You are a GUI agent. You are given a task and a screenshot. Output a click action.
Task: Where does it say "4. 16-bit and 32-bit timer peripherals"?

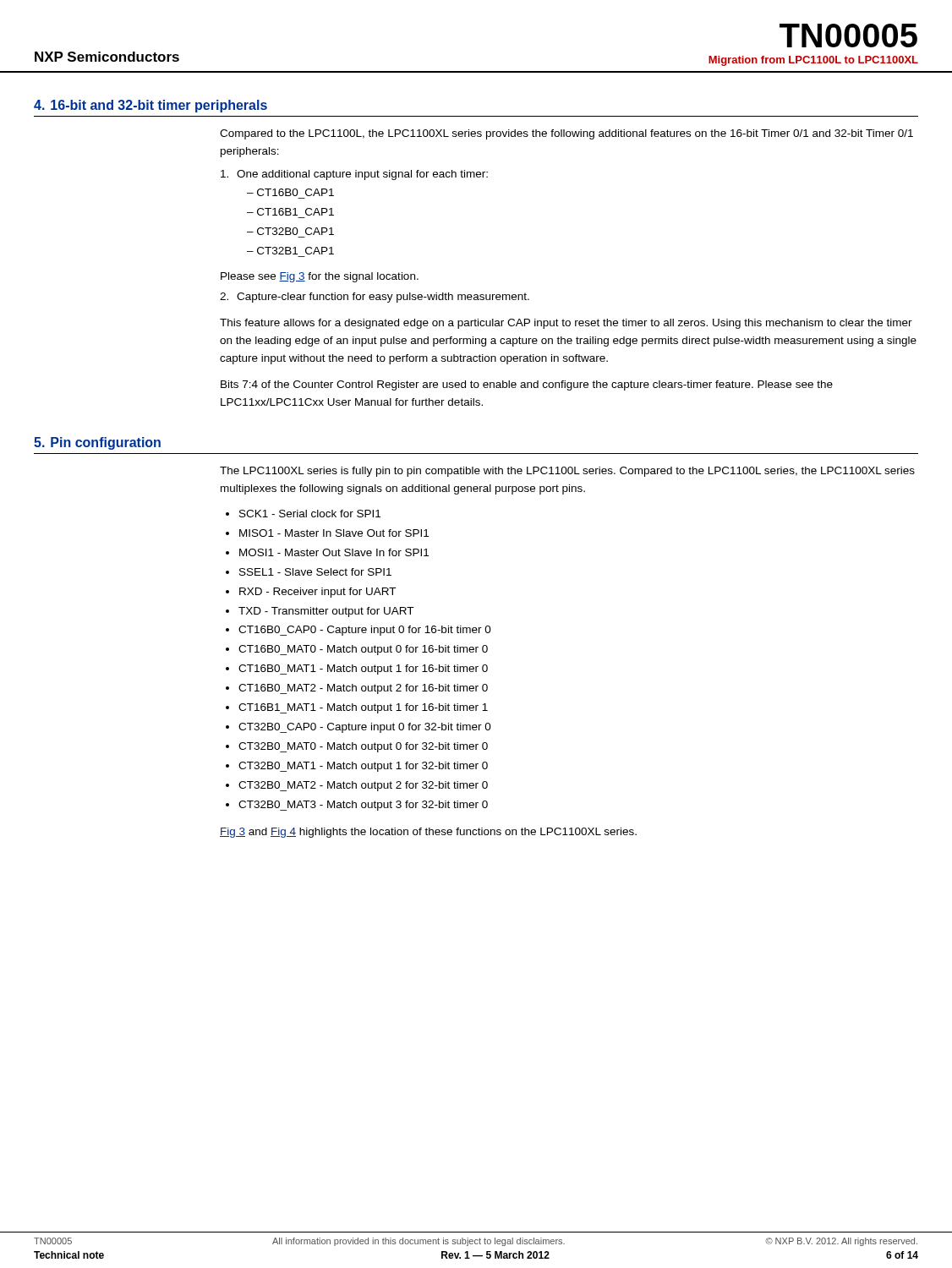tap(151, 106)
